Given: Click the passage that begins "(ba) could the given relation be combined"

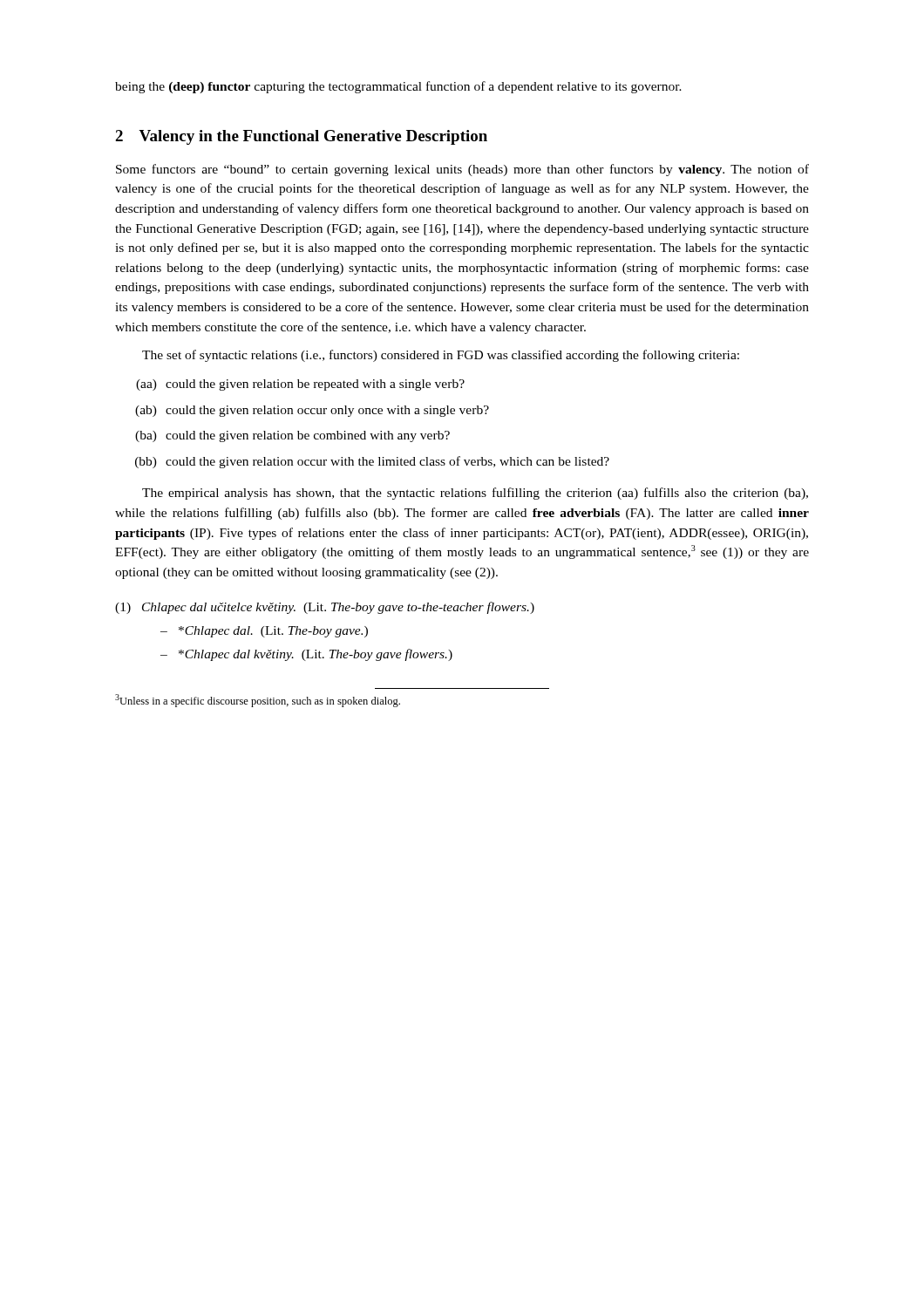Looking at the screenshot, I should pos(292,436).
